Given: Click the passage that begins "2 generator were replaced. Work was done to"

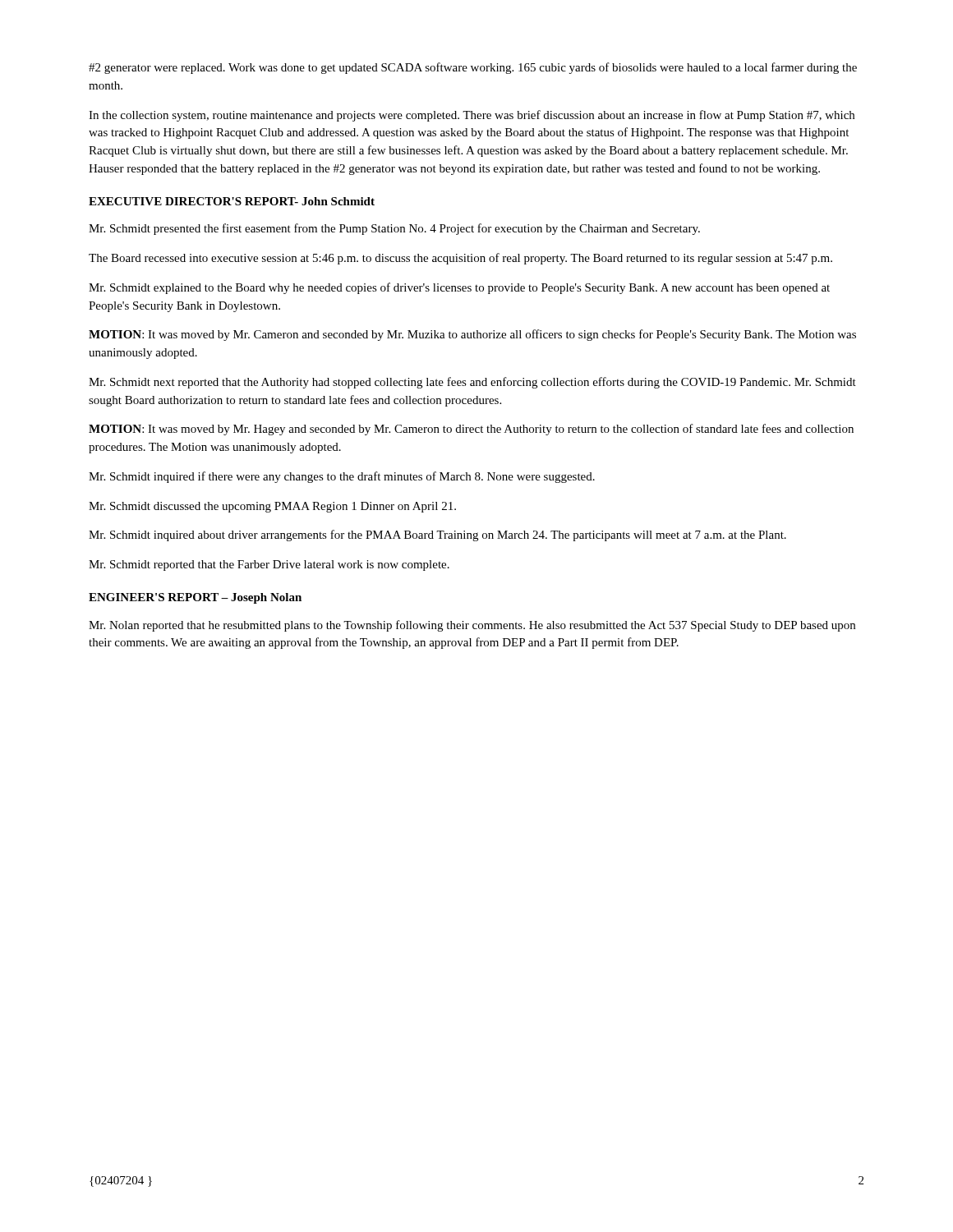Looking at the screenshot, I should click(x=476, y=77).
